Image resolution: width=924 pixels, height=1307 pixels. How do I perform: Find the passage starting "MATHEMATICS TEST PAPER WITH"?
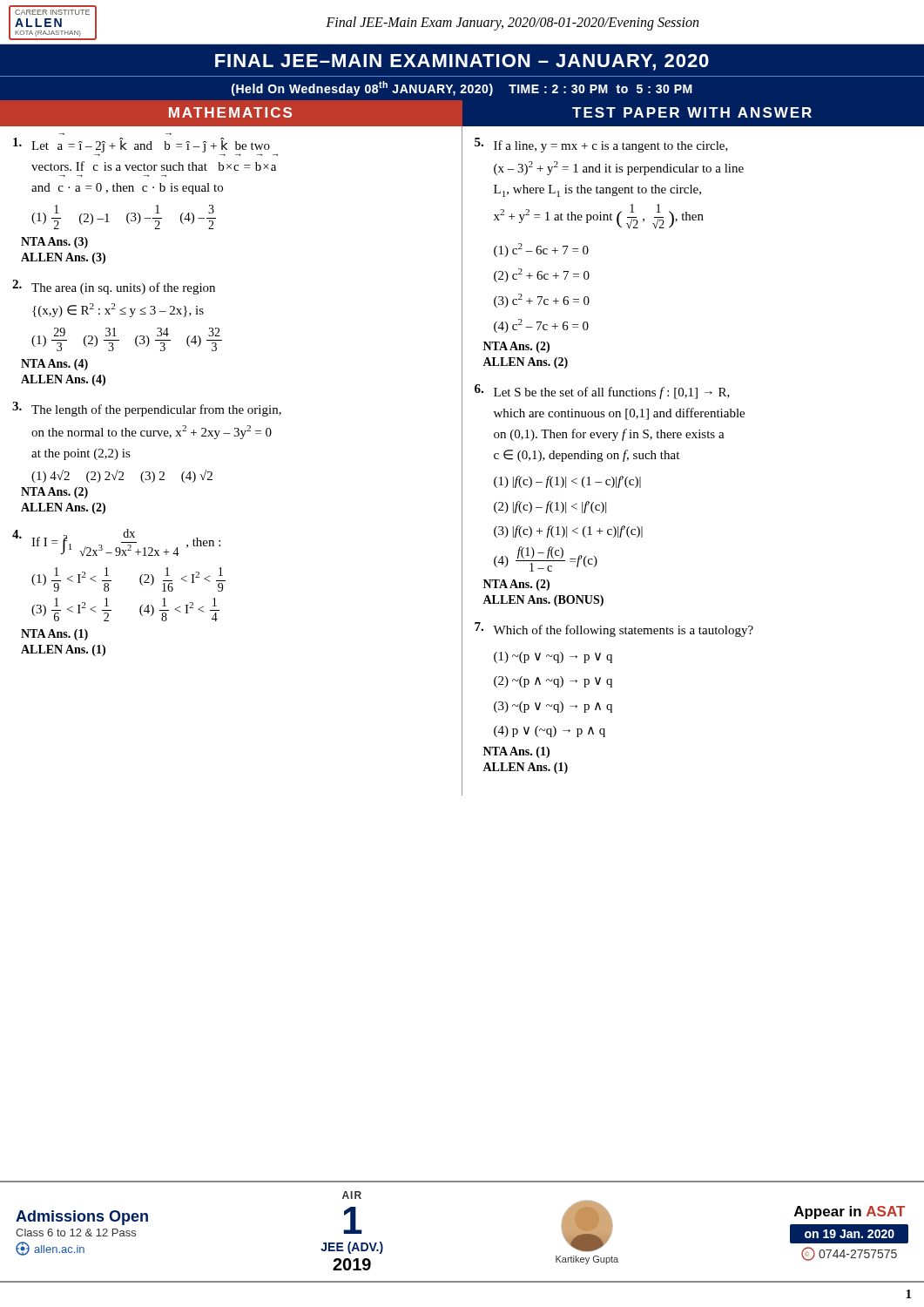(x=462, y=113)
